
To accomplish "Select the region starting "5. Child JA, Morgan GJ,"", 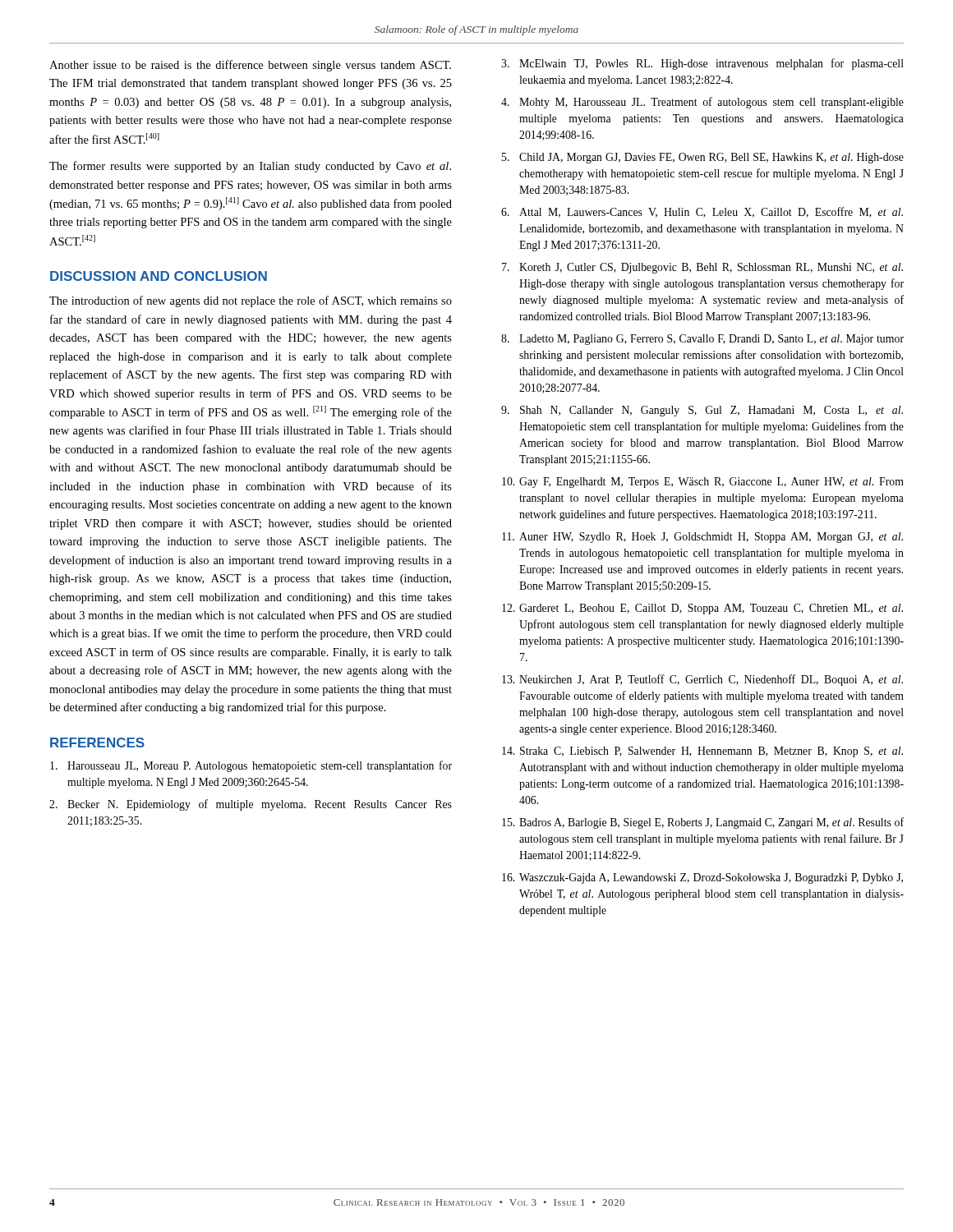I will (x=702, y=174).
